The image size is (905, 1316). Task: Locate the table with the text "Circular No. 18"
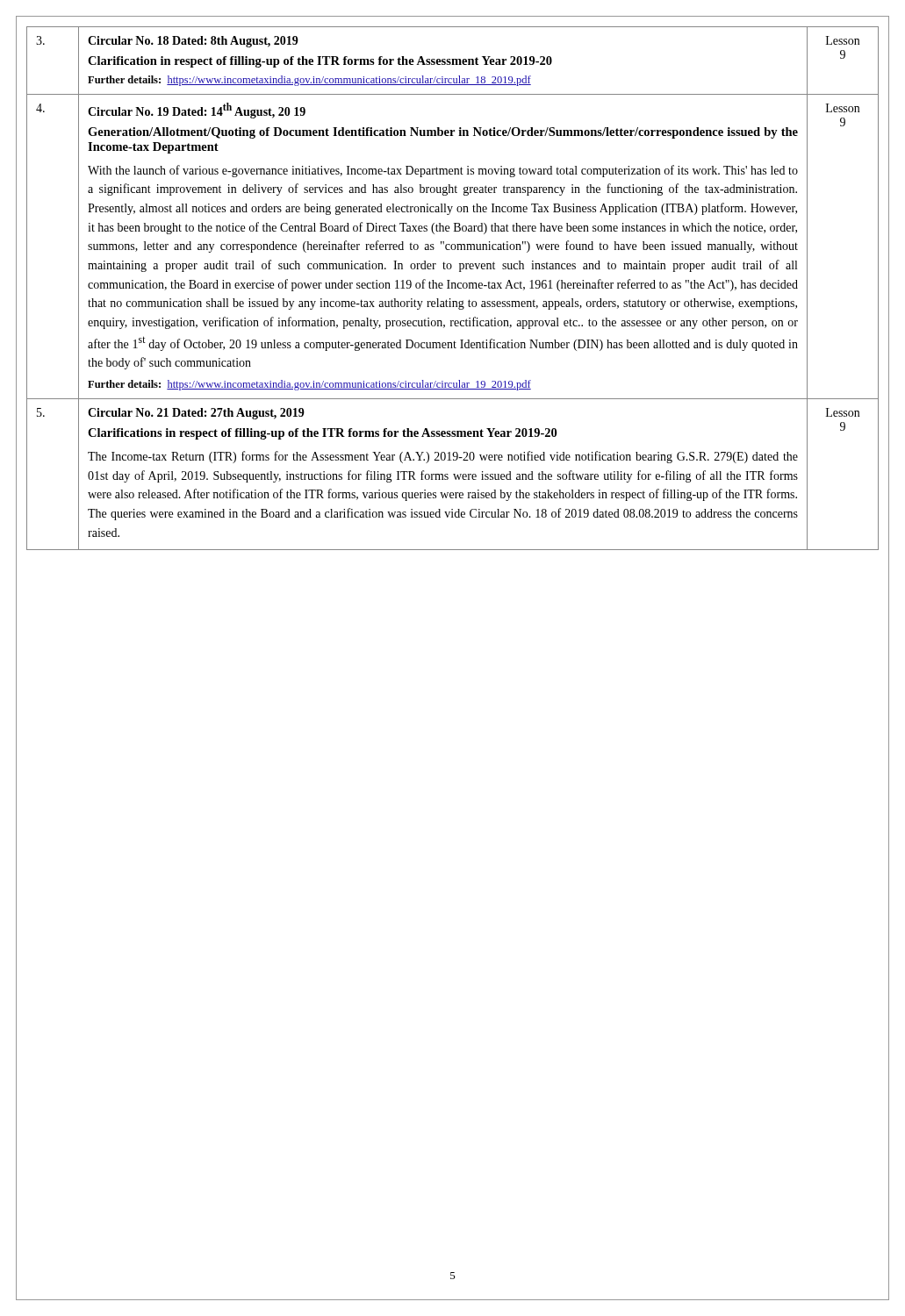pyautogui.click(x=452, y=288)
